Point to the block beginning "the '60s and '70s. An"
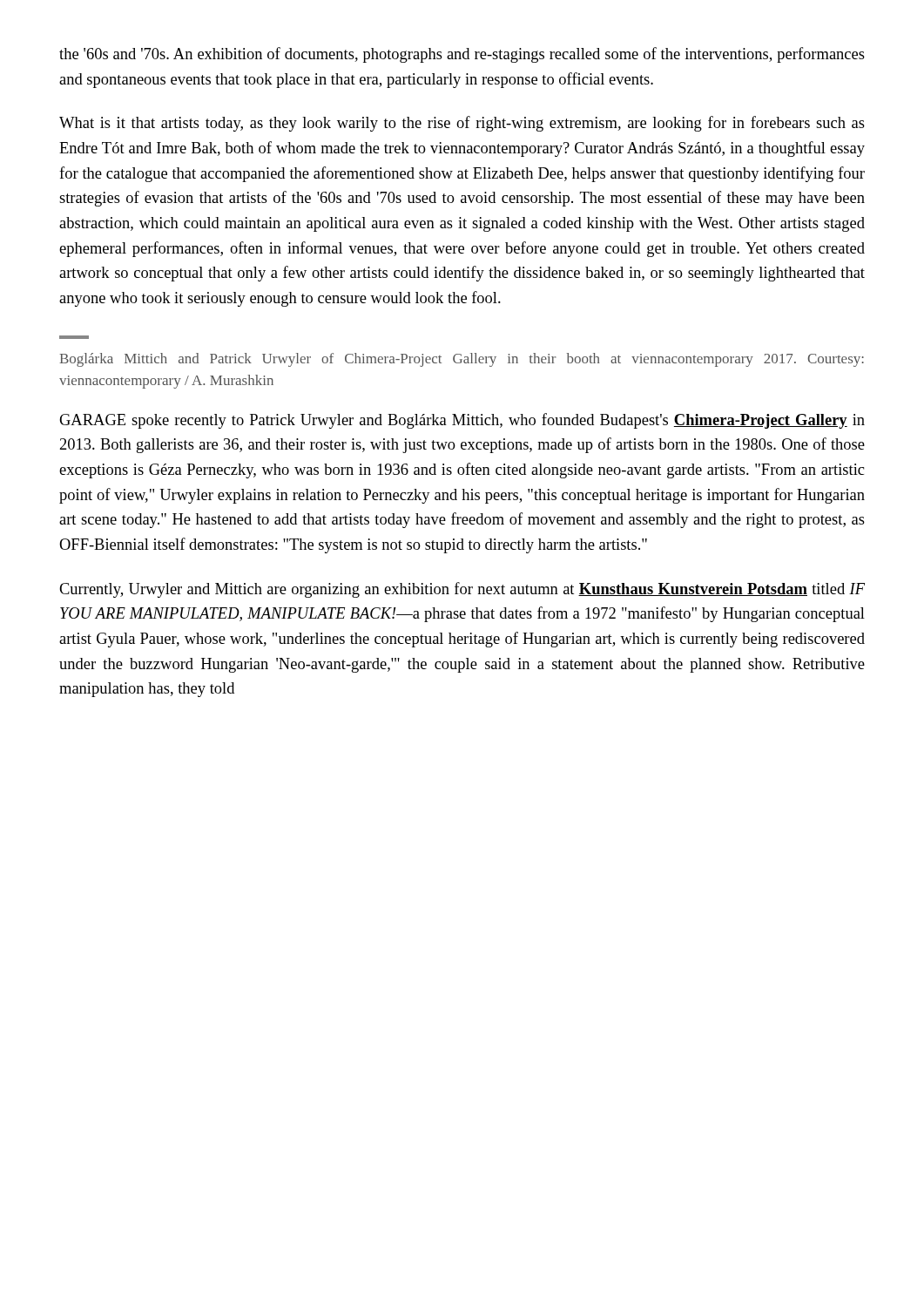 pos(462,67)
